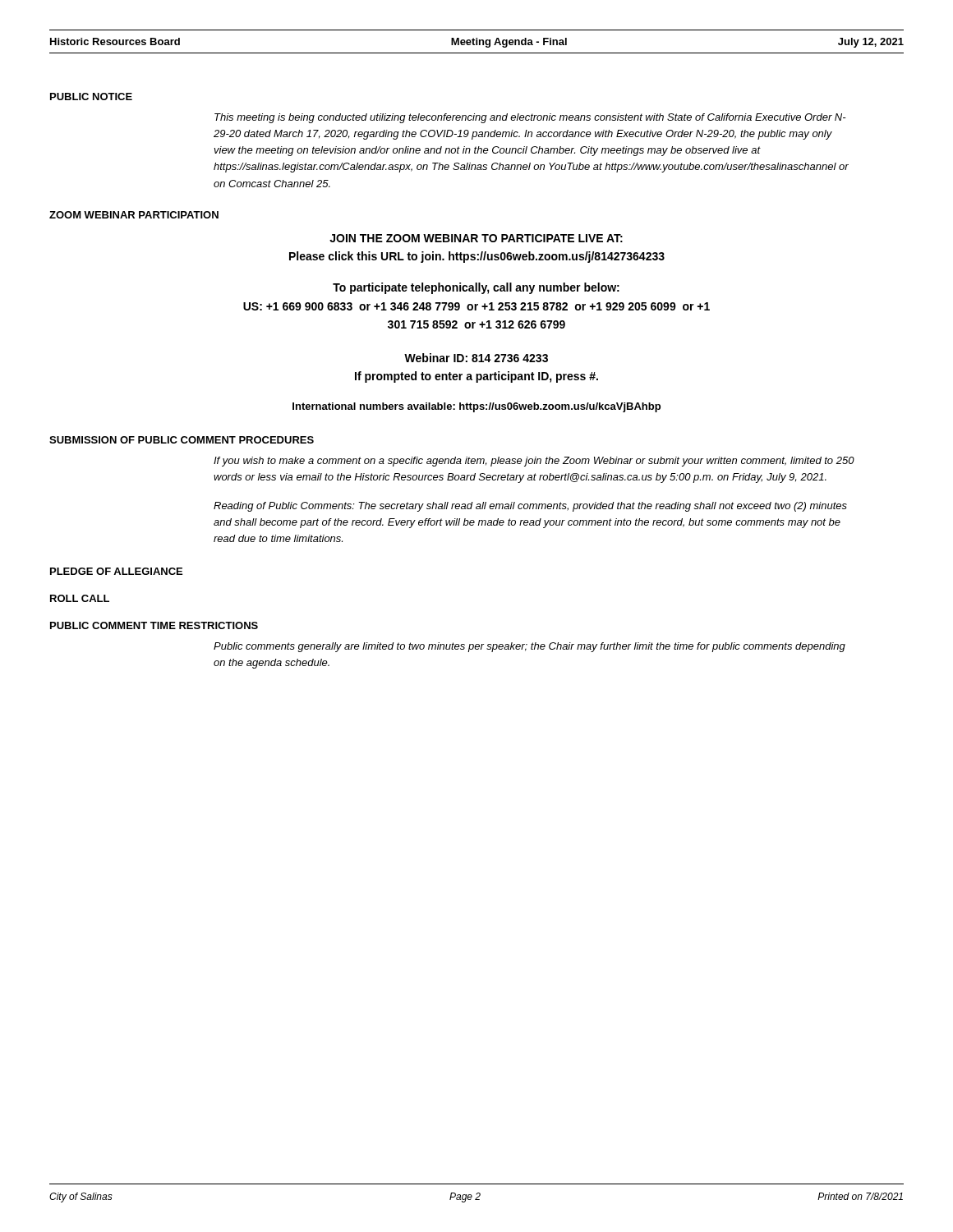Navigate to the text starting "Webinar ID: 814 2736 4233 If prompted"

(x=476, y=367)
